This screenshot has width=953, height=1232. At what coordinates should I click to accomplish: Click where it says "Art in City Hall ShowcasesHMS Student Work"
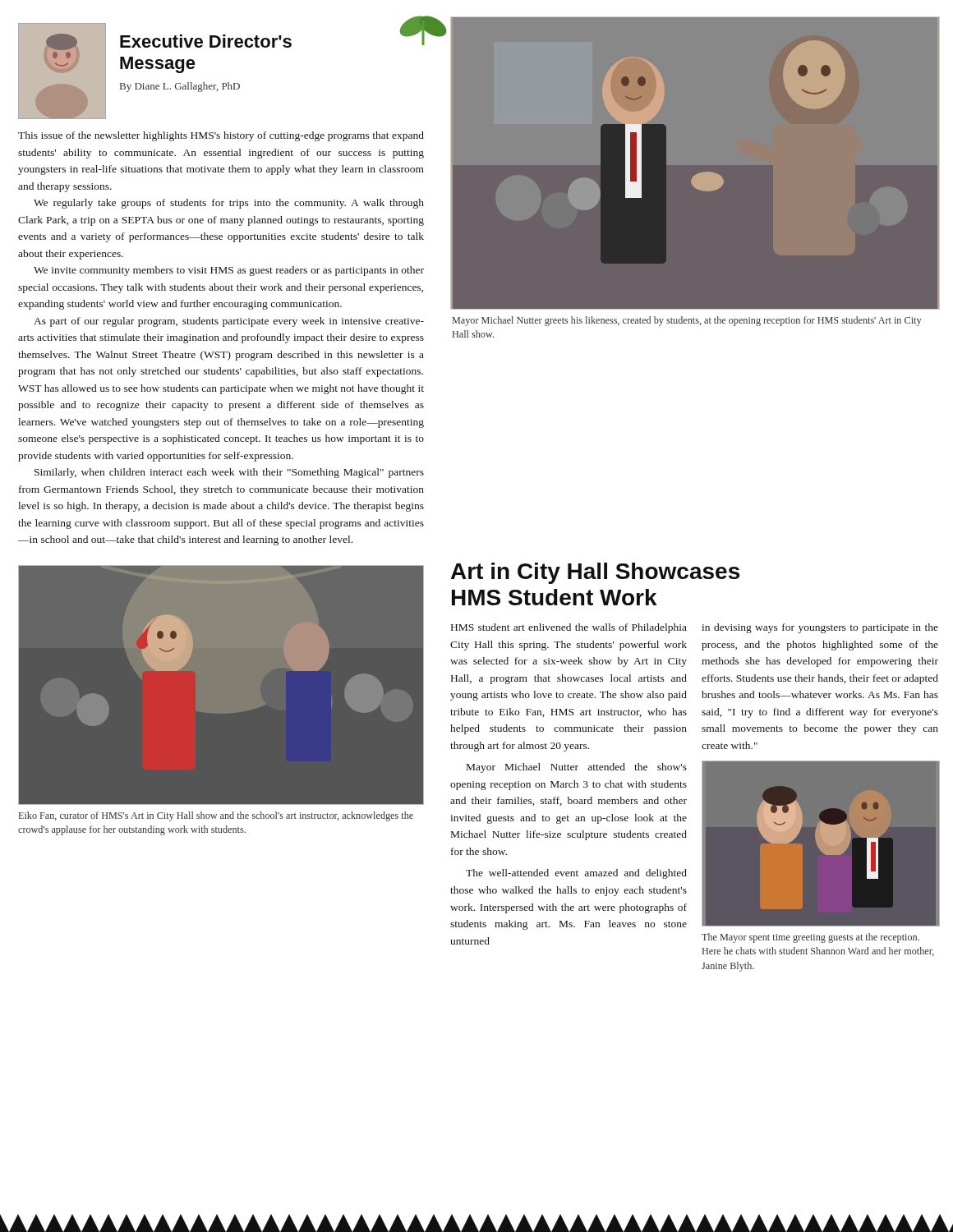coord(595,584)
